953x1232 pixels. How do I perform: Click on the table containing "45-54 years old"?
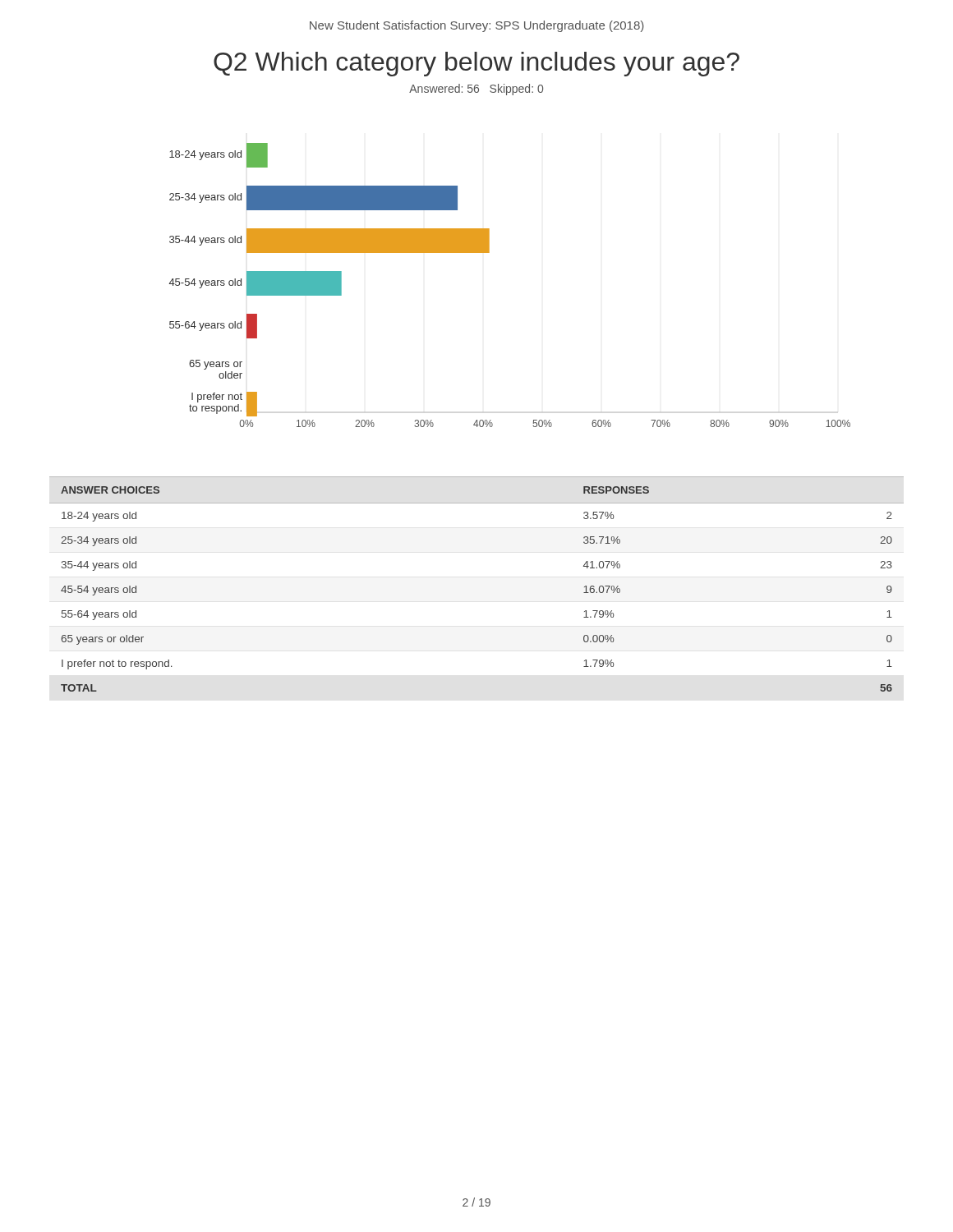(476, 589)
